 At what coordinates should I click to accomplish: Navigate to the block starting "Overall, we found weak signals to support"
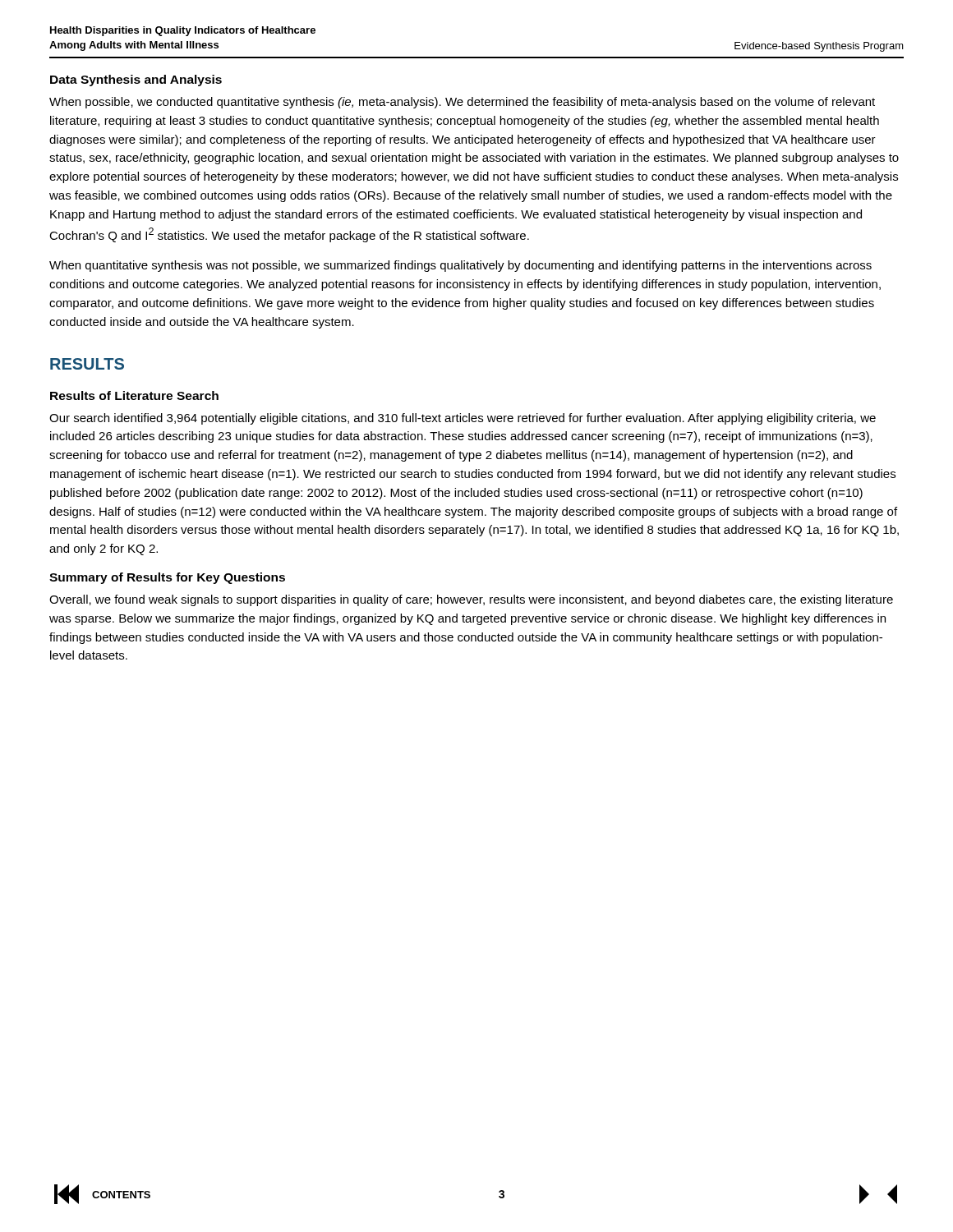(471, 627)
